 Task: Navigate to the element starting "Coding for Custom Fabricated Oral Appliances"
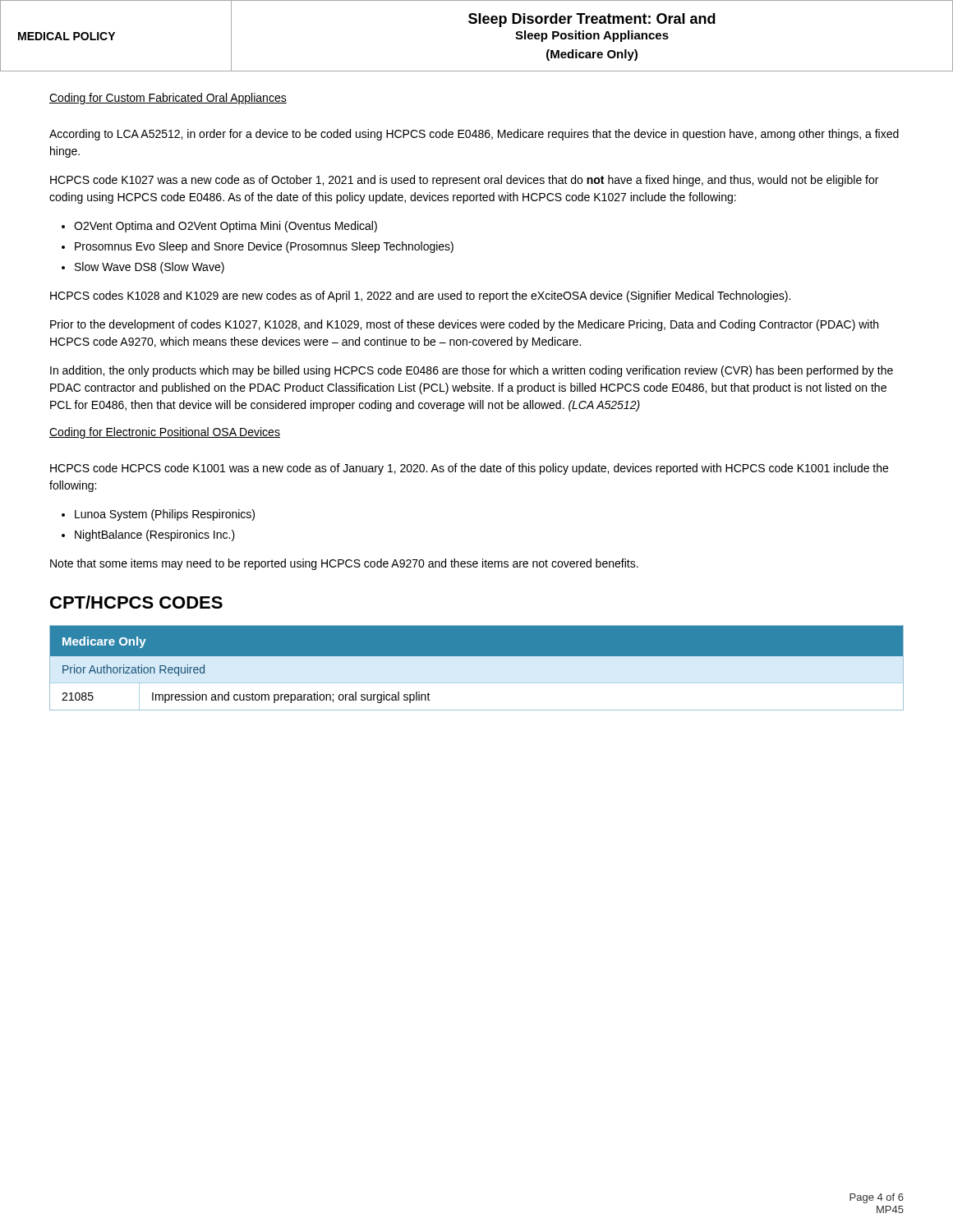tap(168, 98)
